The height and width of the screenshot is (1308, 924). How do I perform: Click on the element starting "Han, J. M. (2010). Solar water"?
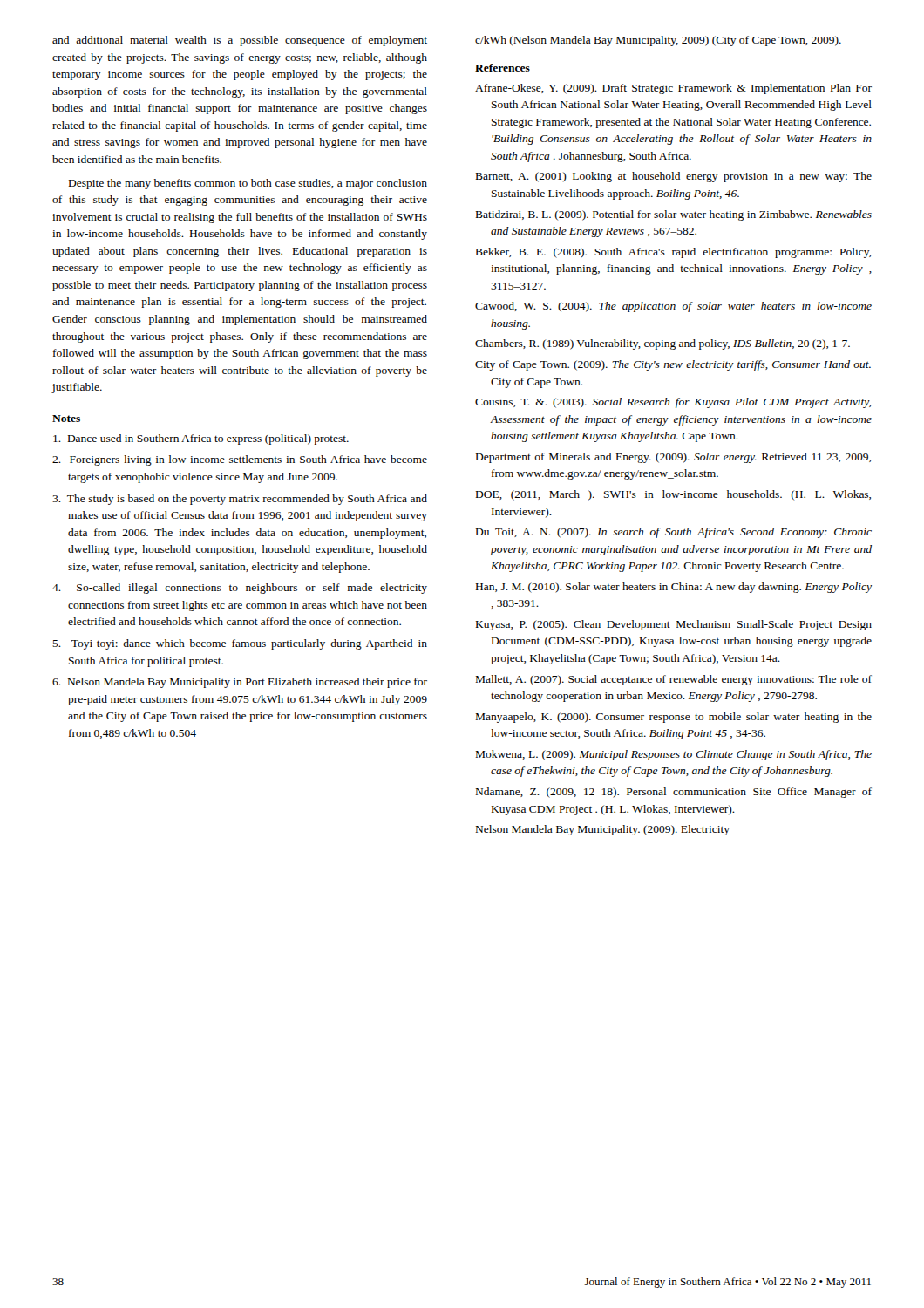(x=673, y=595)
